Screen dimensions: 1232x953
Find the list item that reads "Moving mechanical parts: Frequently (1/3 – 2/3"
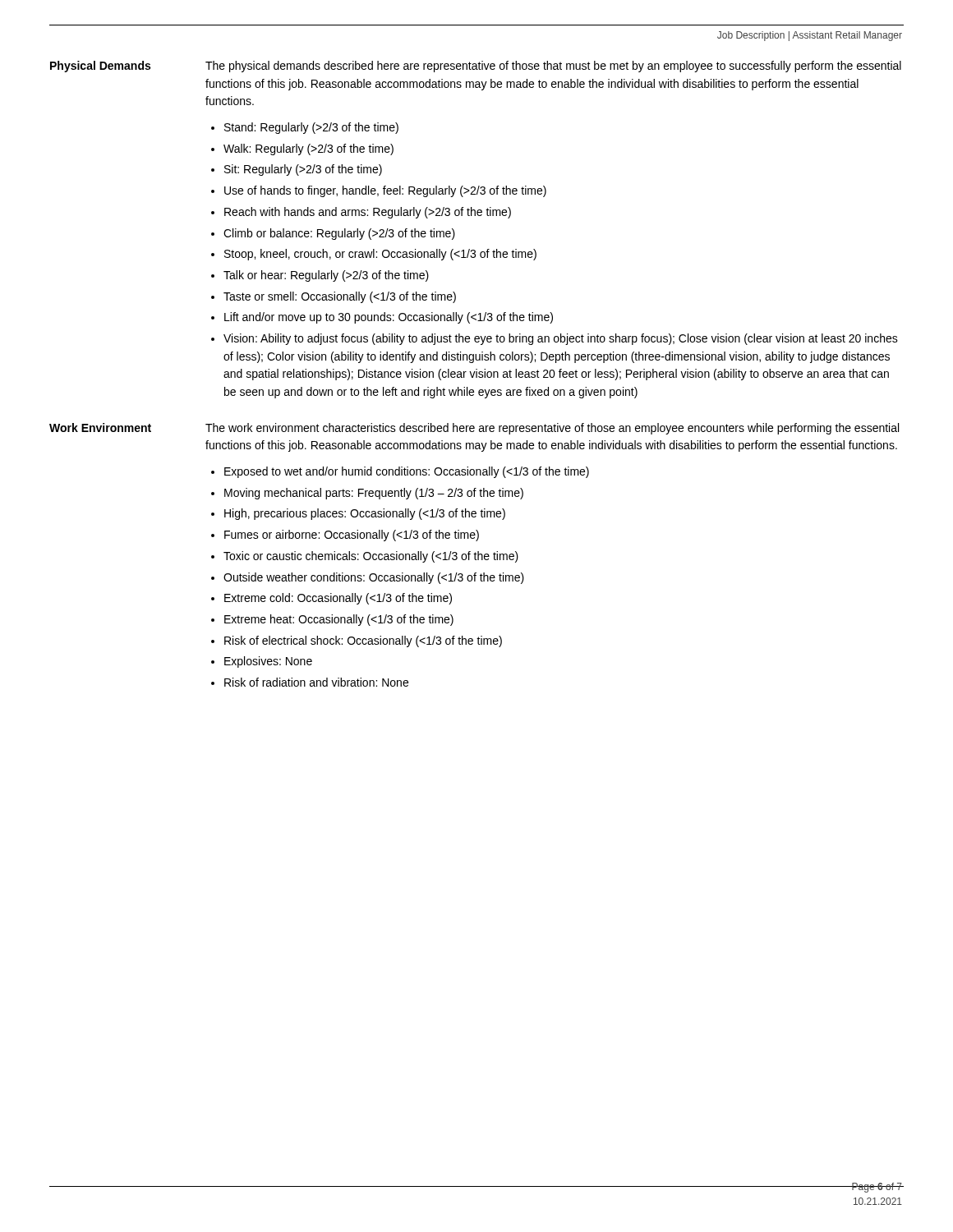[374, 493]
